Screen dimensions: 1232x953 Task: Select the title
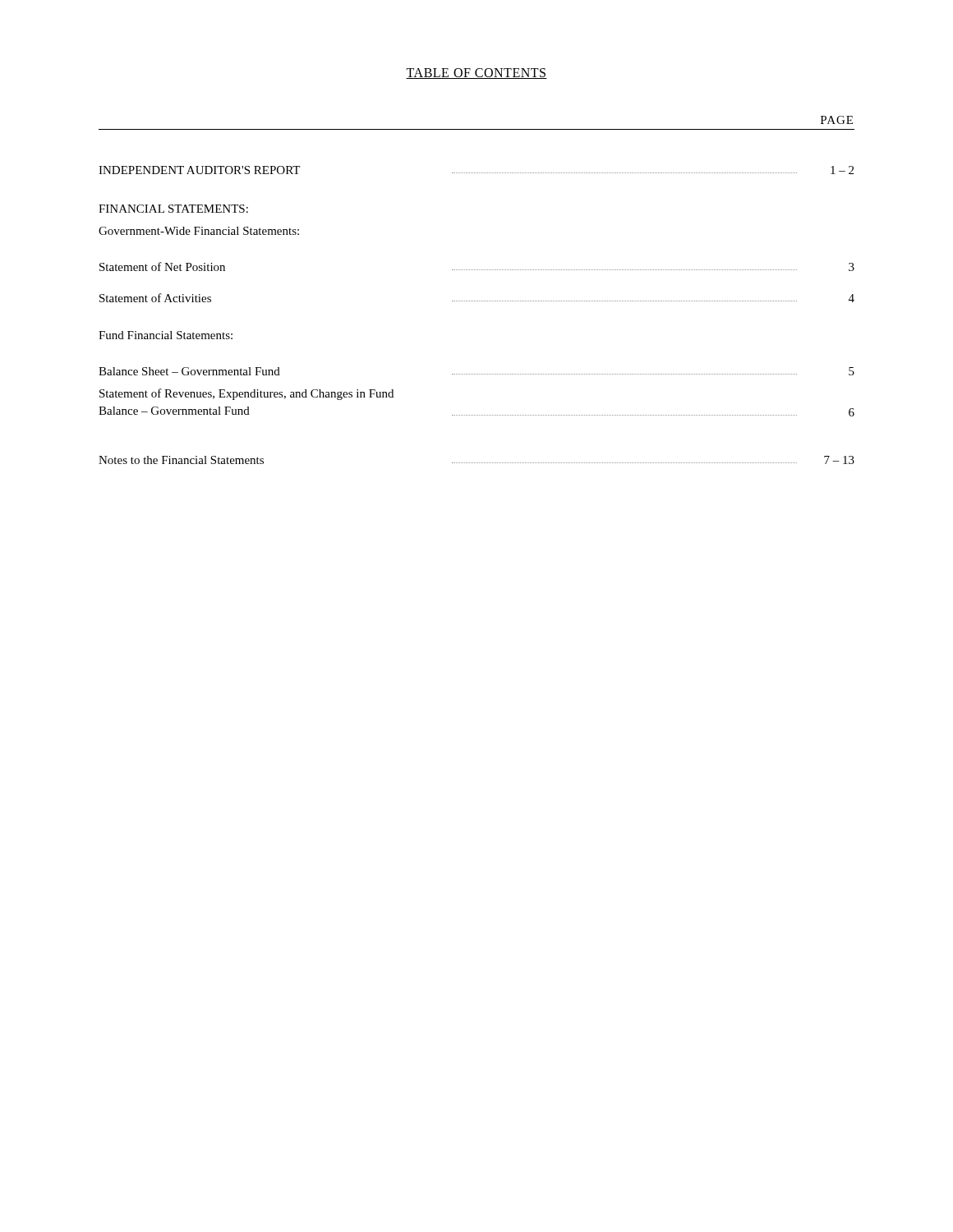(x=476, y=73)
